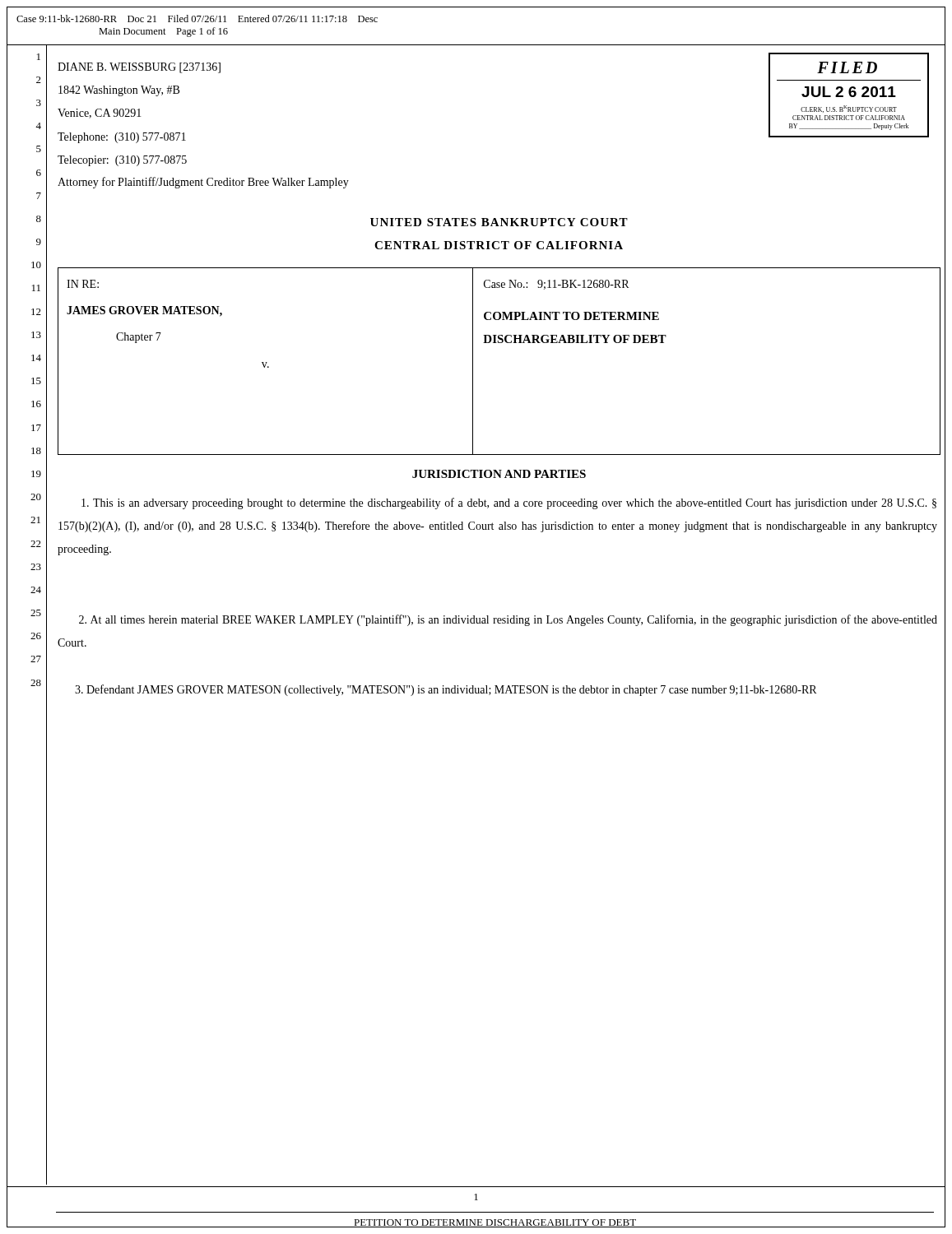
Task: Find the region starting "Defendant JAMES GROVER MATESON (collectively, "MATESON")"
Action: (x=437, y=690)
